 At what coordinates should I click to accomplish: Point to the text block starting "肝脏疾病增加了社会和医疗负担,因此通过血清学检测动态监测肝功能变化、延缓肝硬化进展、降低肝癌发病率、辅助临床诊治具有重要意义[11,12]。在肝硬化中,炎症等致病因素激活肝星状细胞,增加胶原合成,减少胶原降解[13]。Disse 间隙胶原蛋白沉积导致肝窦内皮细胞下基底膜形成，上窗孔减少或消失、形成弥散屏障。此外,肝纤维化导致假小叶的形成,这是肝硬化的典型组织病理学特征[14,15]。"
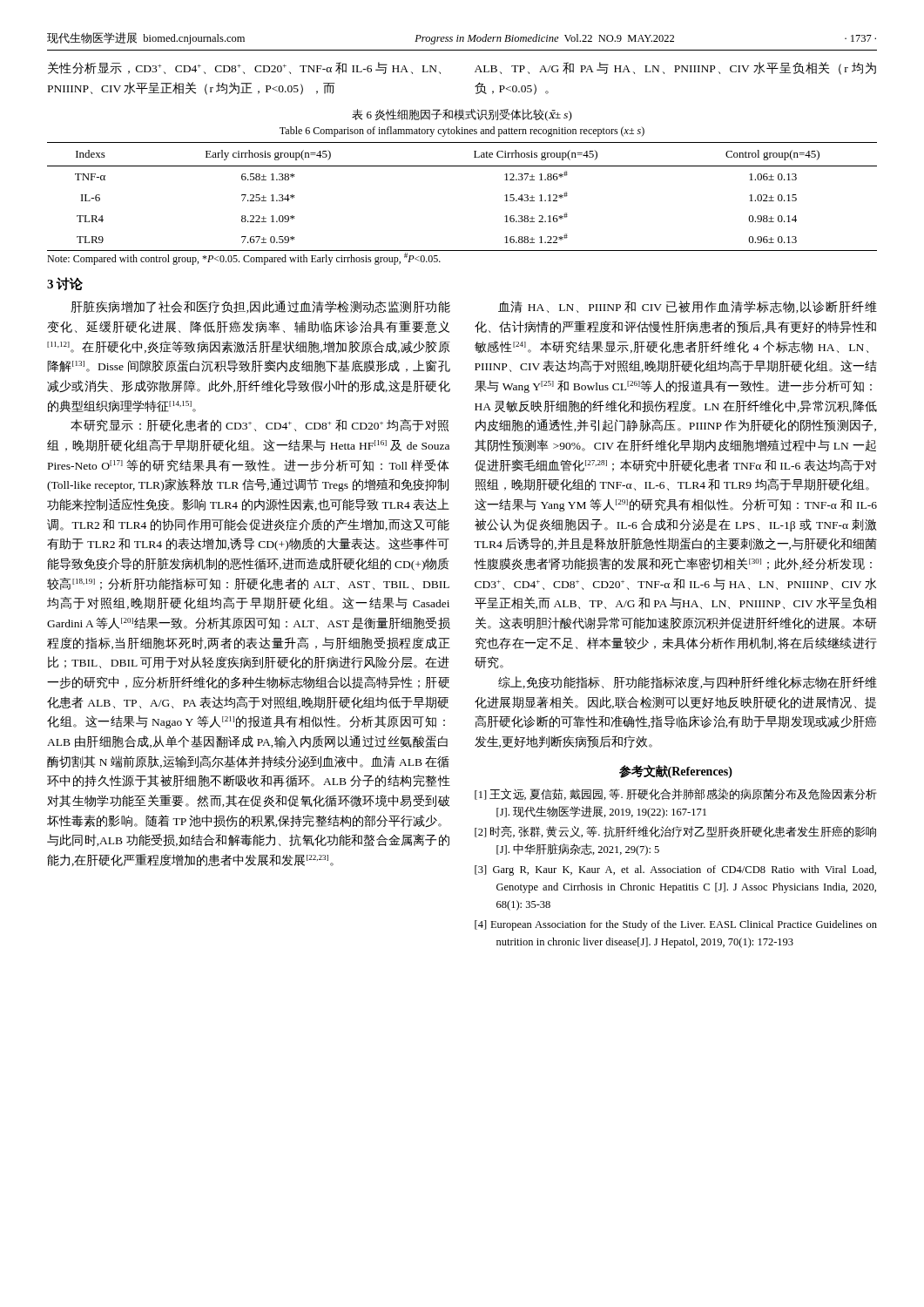click(248, 357)
